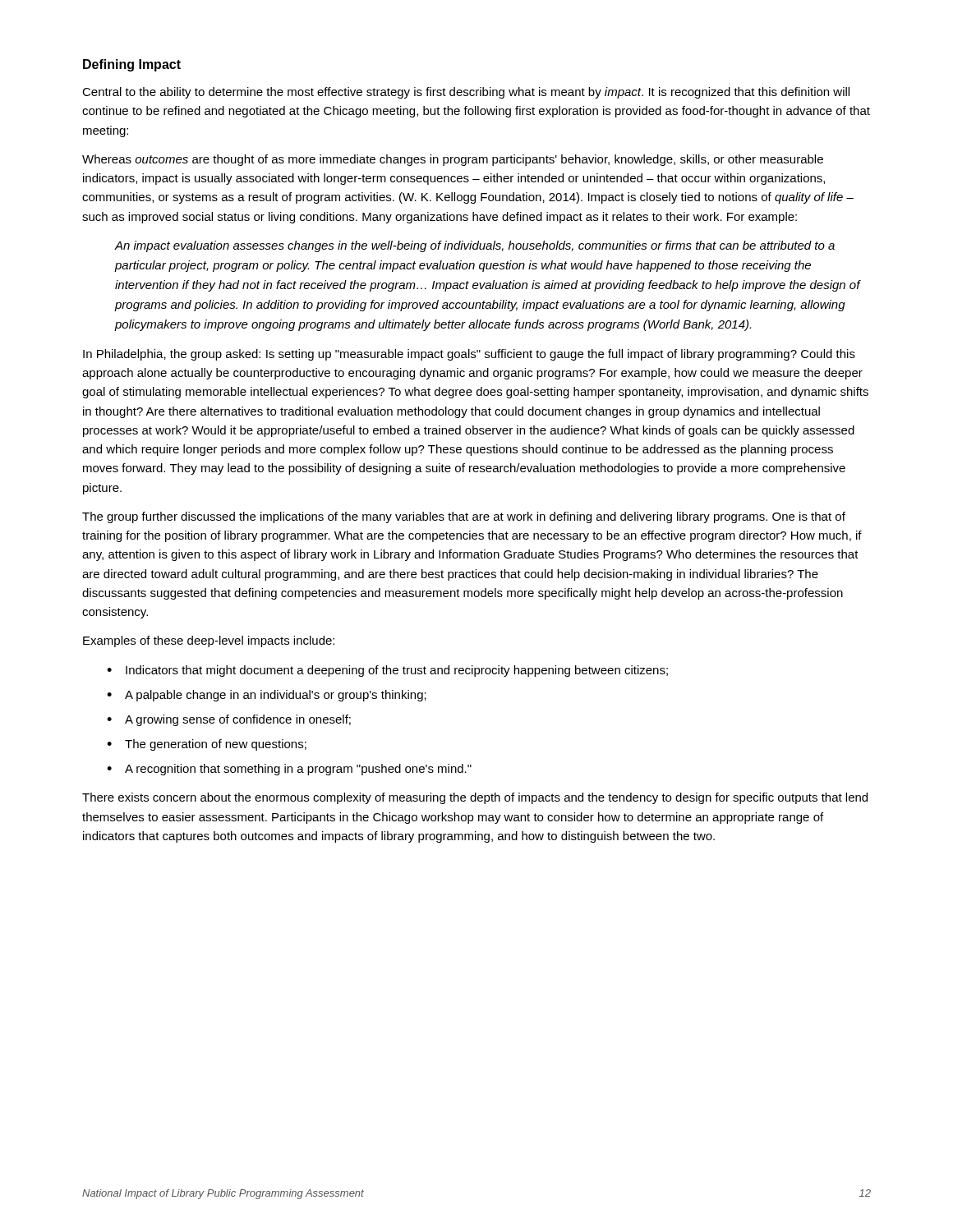Find the text block that says "Examples of these deep-level impacts"
953x1232 pixels.
tap(209, 640)
